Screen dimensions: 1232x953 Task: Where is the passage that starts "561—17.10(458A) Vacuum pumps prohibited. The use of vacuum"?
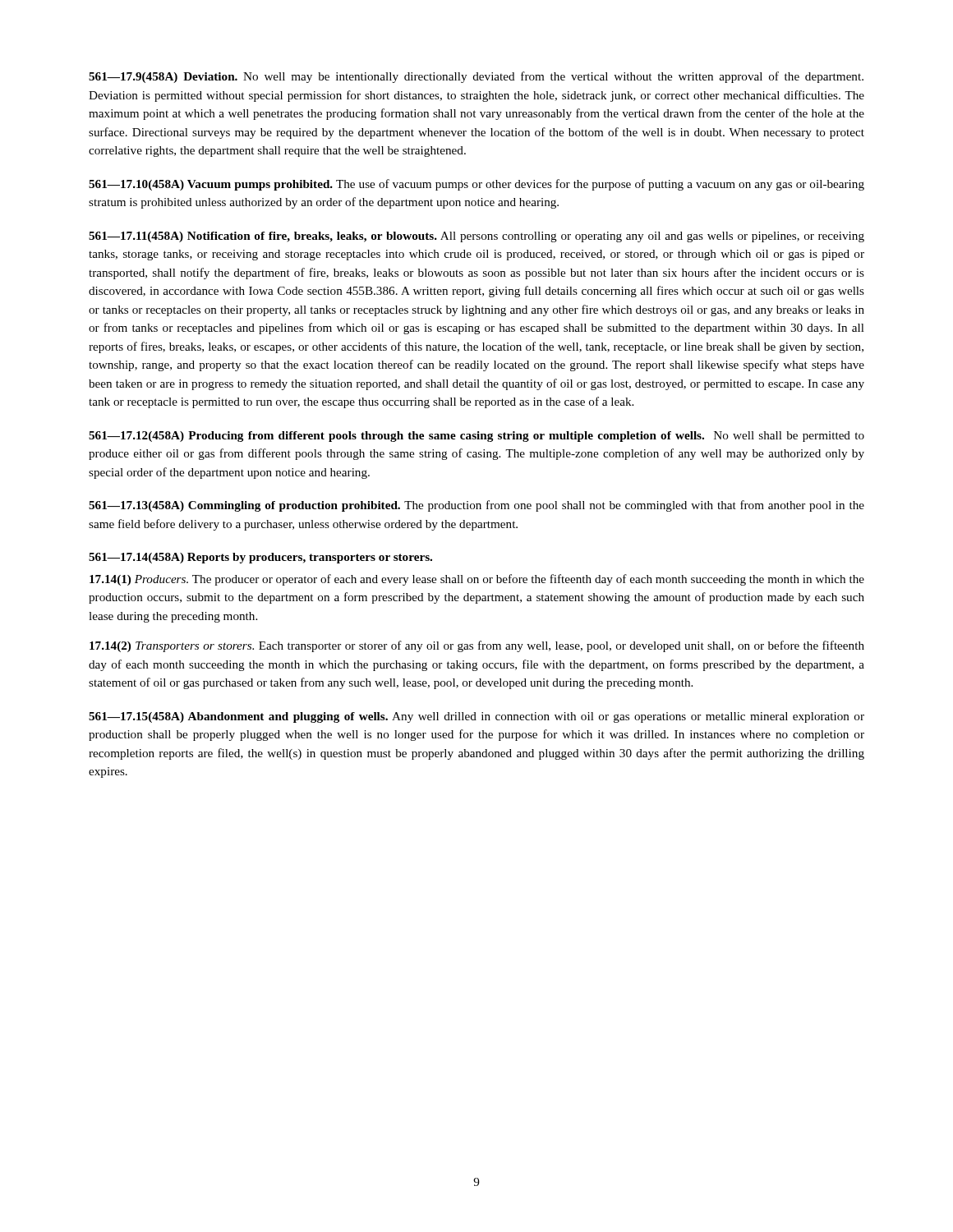click(x=476, y=193)
